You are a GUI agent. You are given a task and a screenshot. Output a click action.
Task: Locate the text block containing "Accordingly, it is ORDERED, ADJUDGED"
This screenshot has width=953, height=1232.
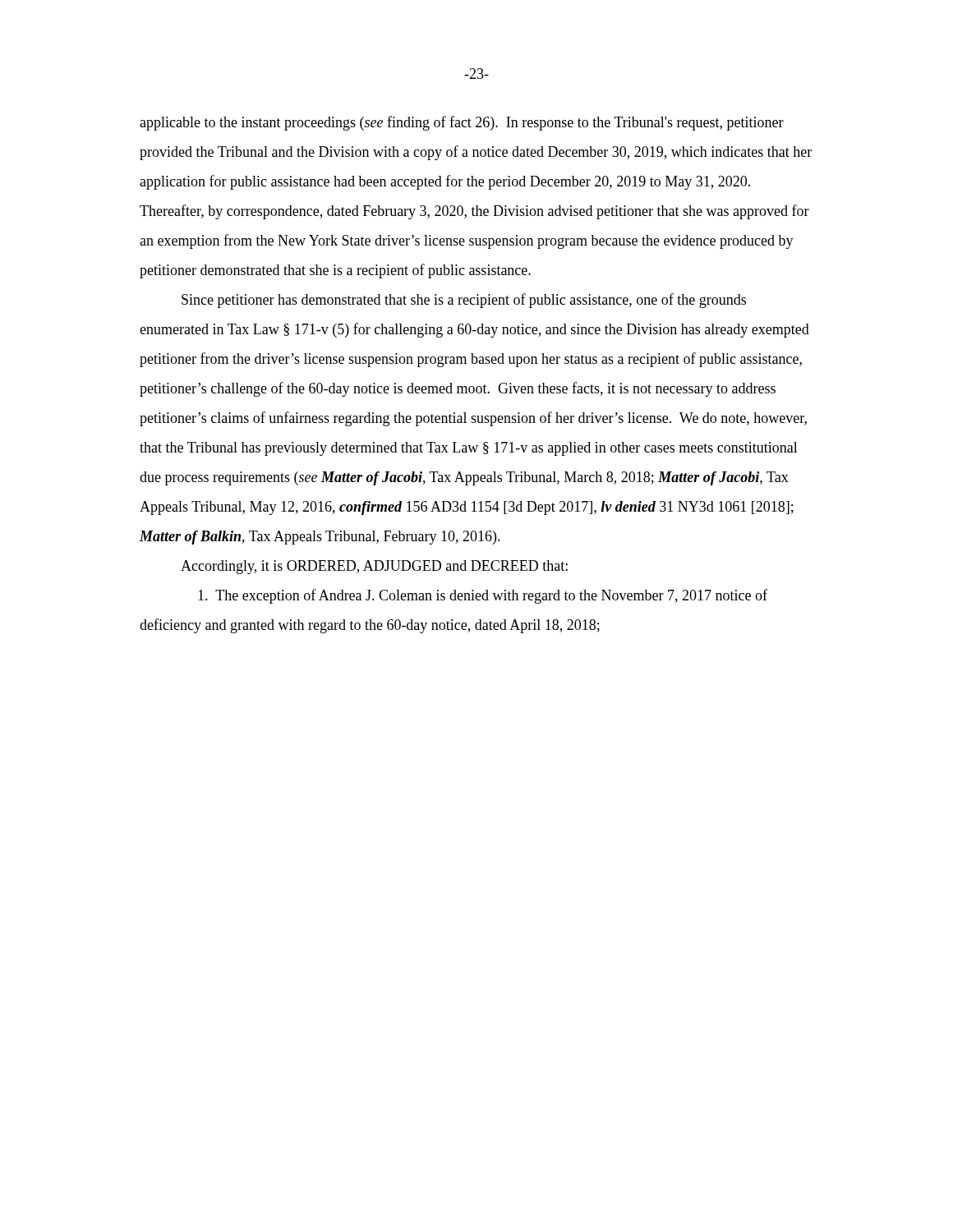click(x=375, y=566)
